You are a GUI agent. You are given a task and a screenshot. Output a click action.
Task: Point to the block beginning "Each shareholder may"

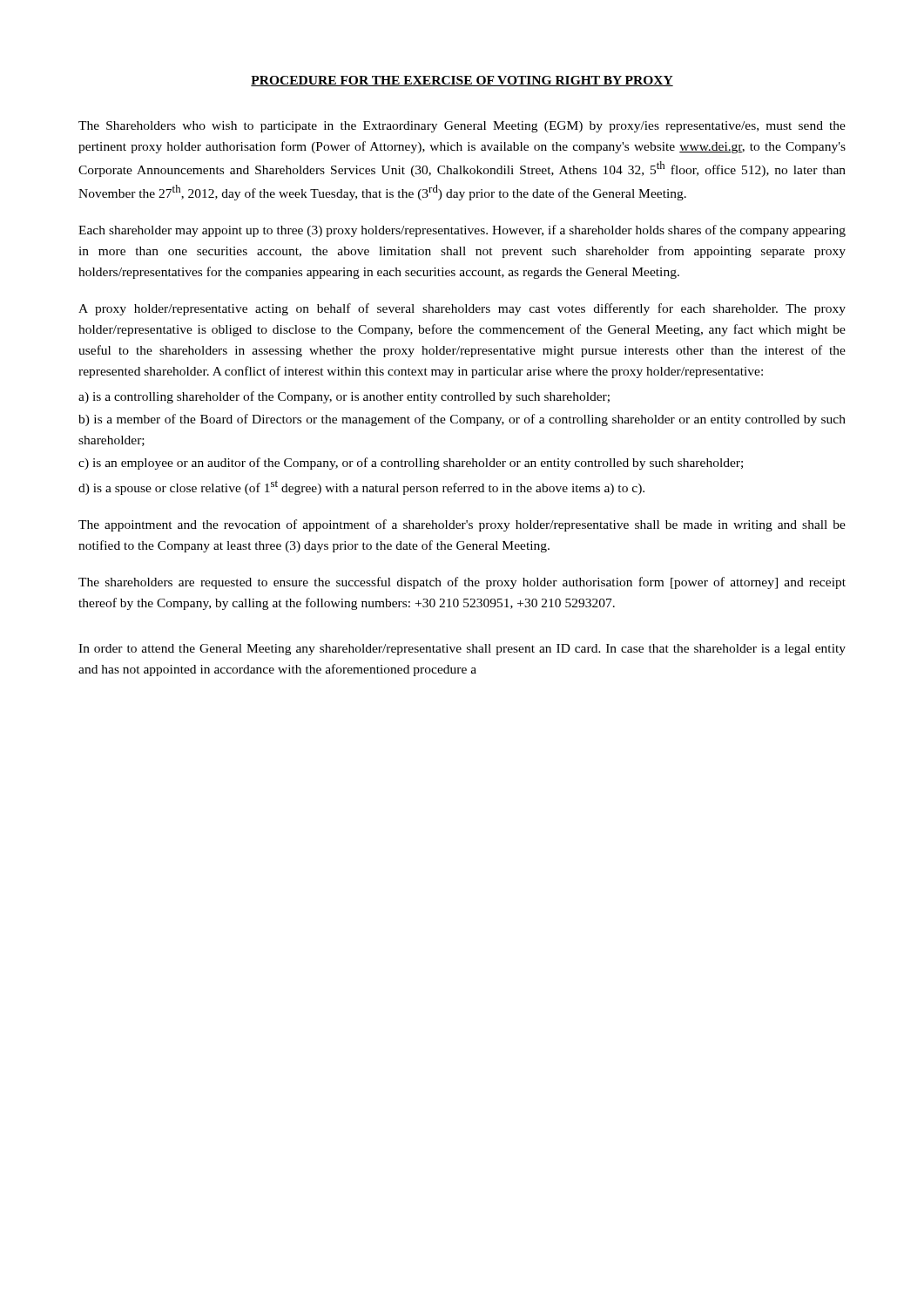point(462,251)
